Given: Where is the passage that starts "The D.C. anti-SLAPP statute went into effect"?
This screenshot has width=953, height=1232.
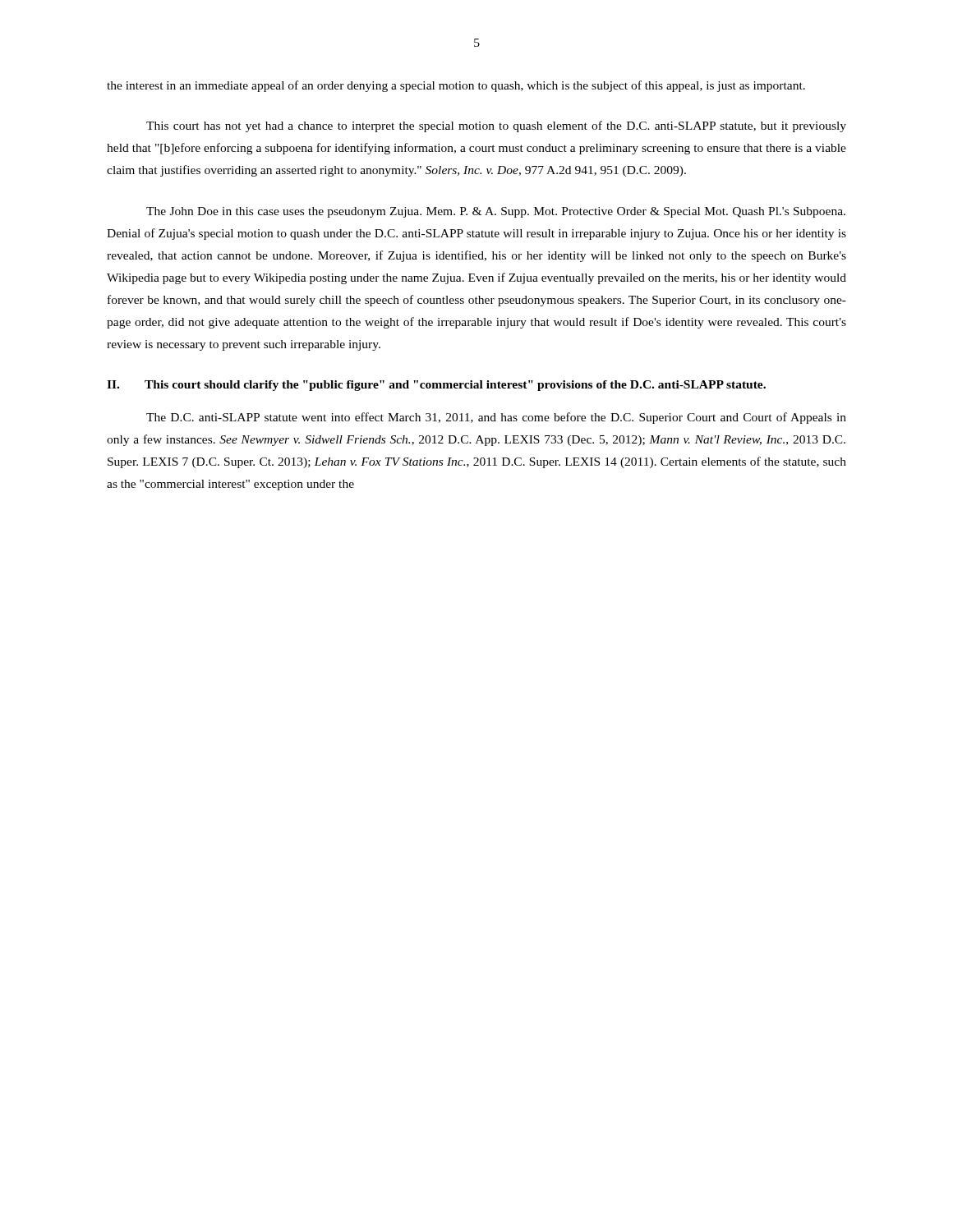Looking at the screenshot, I should point(476,450).
